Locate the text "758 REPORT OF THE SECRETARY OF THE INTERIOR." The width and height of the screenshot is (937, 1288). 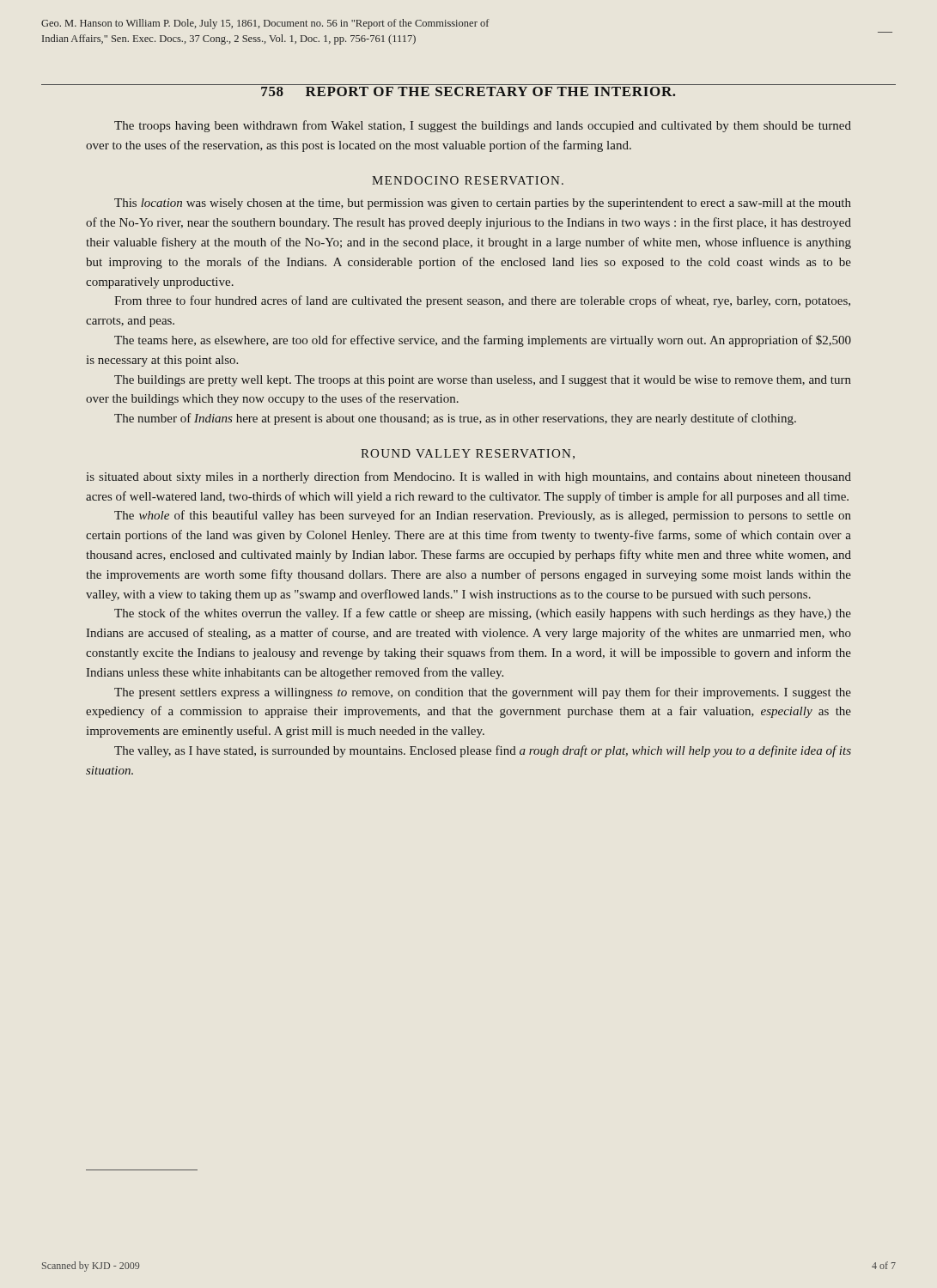[468, 91]
